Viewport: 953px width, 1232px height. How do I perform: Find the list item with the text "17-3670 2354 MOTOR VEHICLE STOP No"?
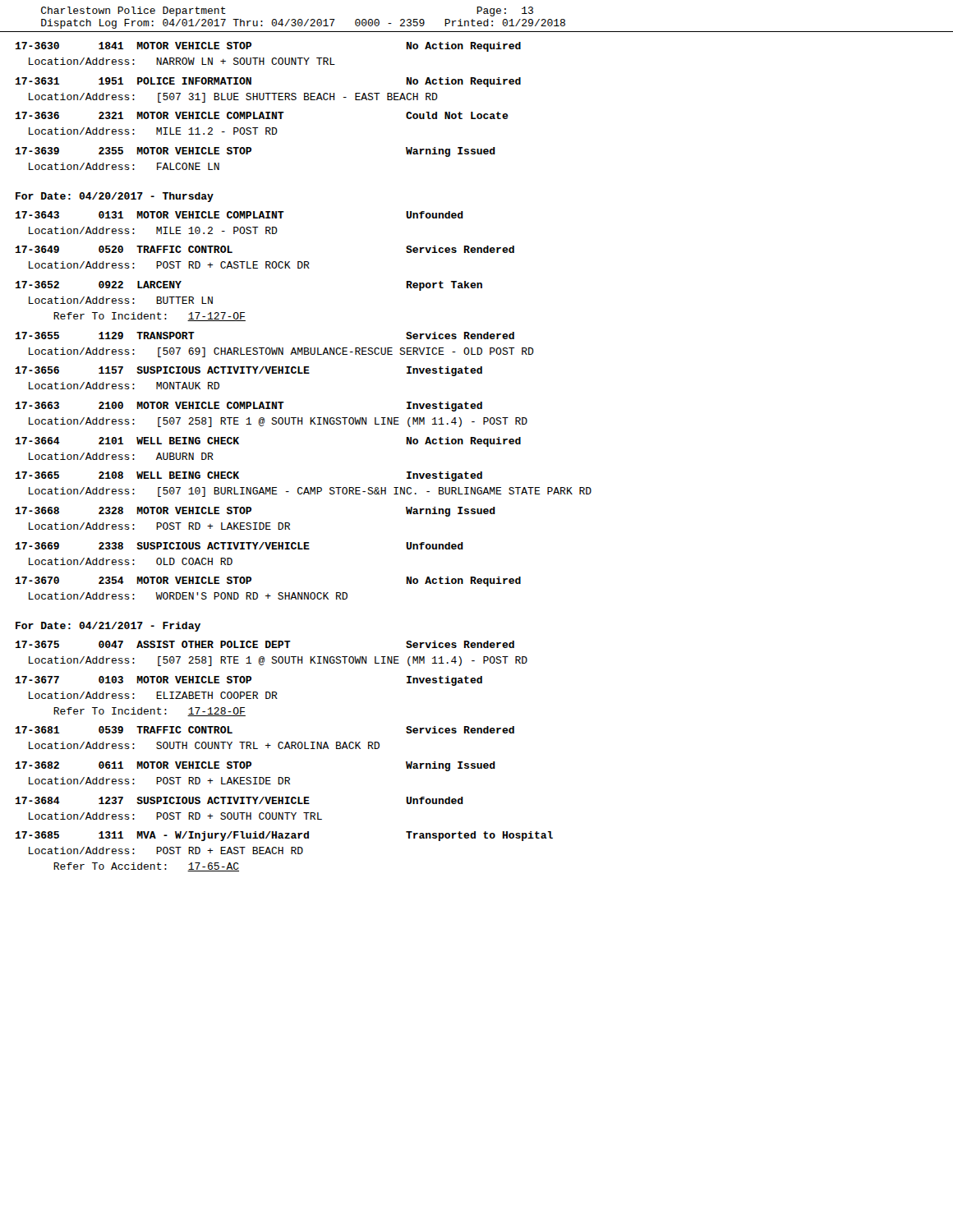pyautogui.click(x=476, y=590)
